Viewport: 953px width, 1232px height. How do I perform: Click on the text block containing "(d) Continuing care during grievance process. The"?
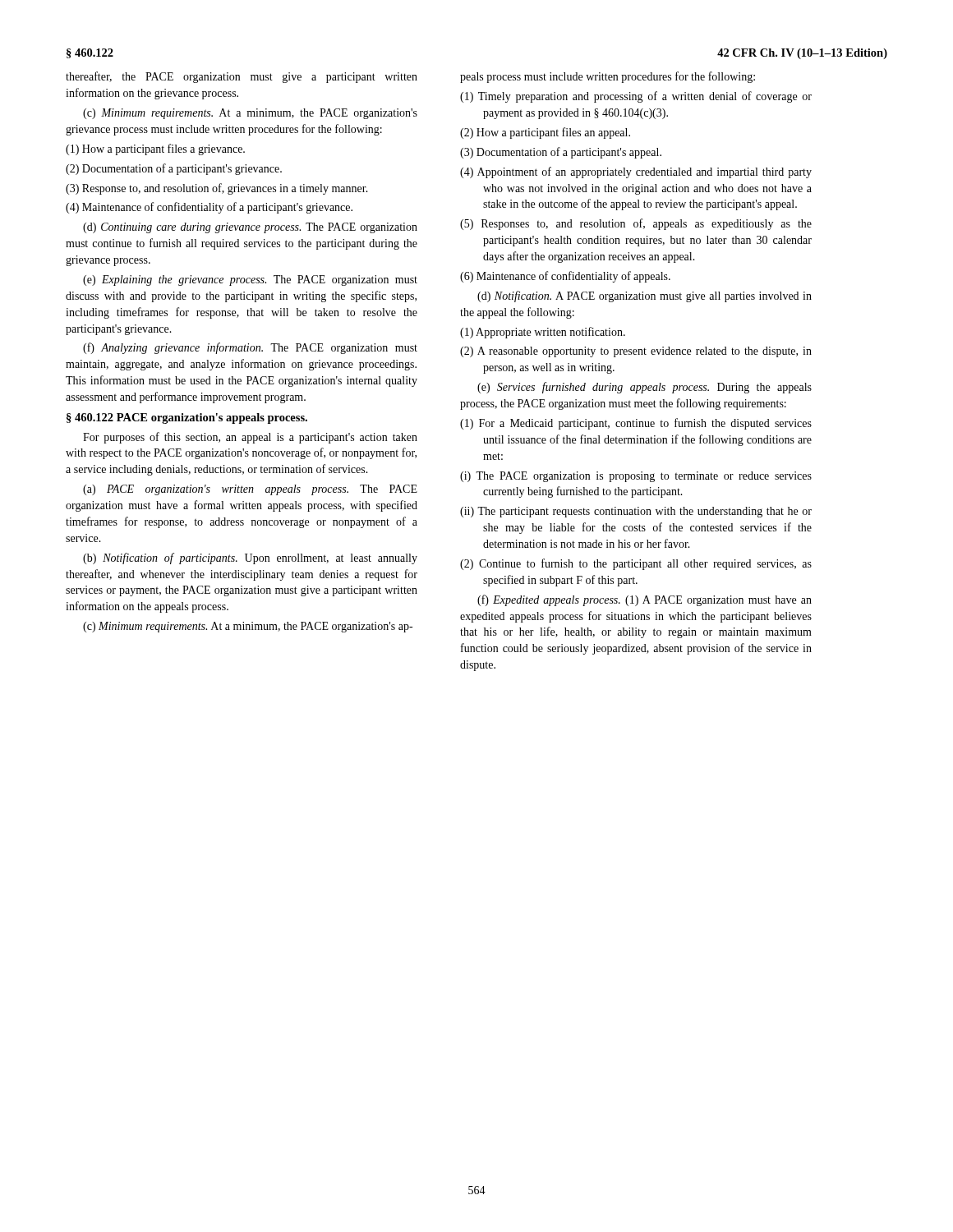coord(242,244)
